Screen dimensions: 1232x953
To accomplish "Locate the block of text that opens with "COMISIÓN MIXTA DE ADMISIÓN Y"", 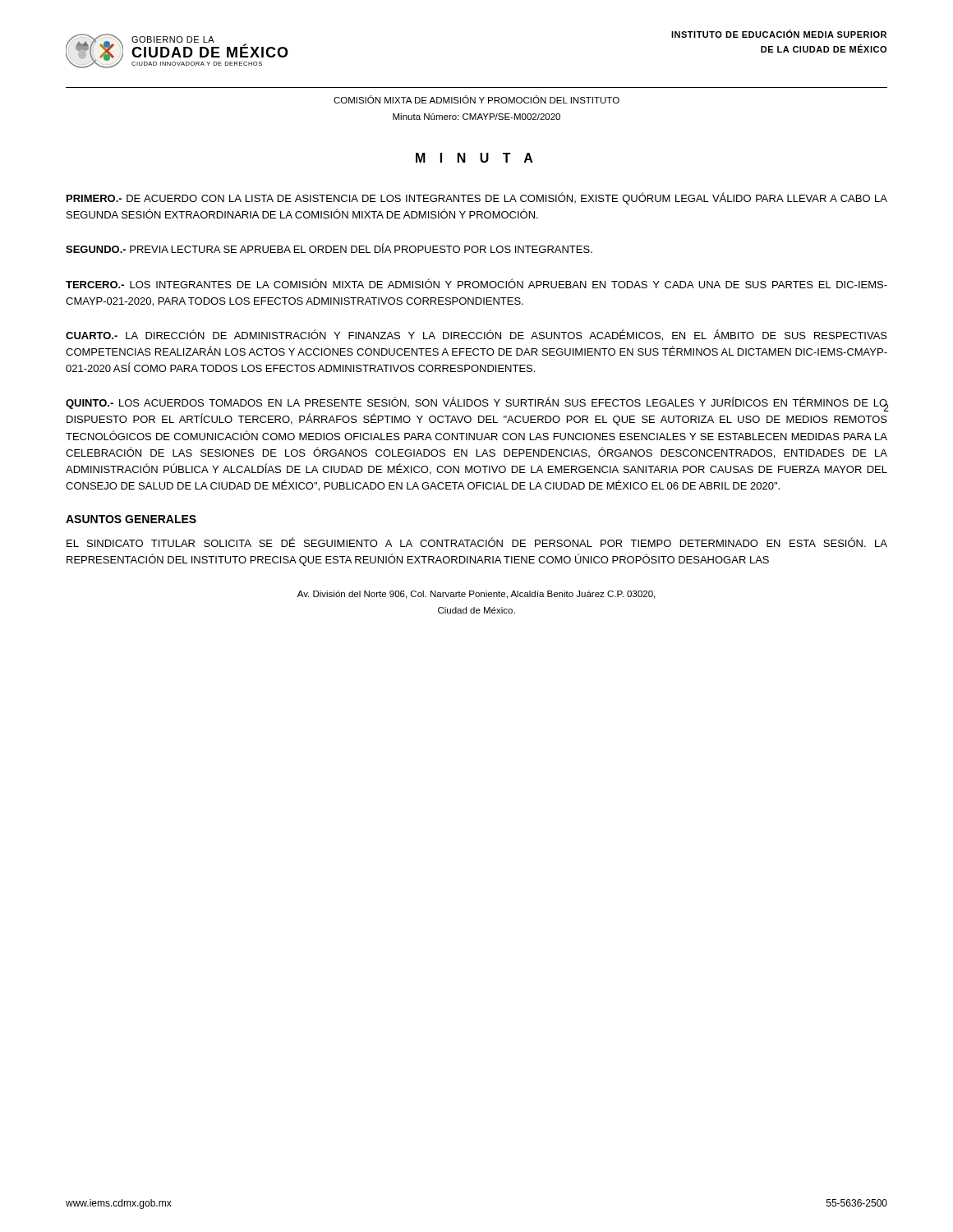I will click(x=476, y=108).
